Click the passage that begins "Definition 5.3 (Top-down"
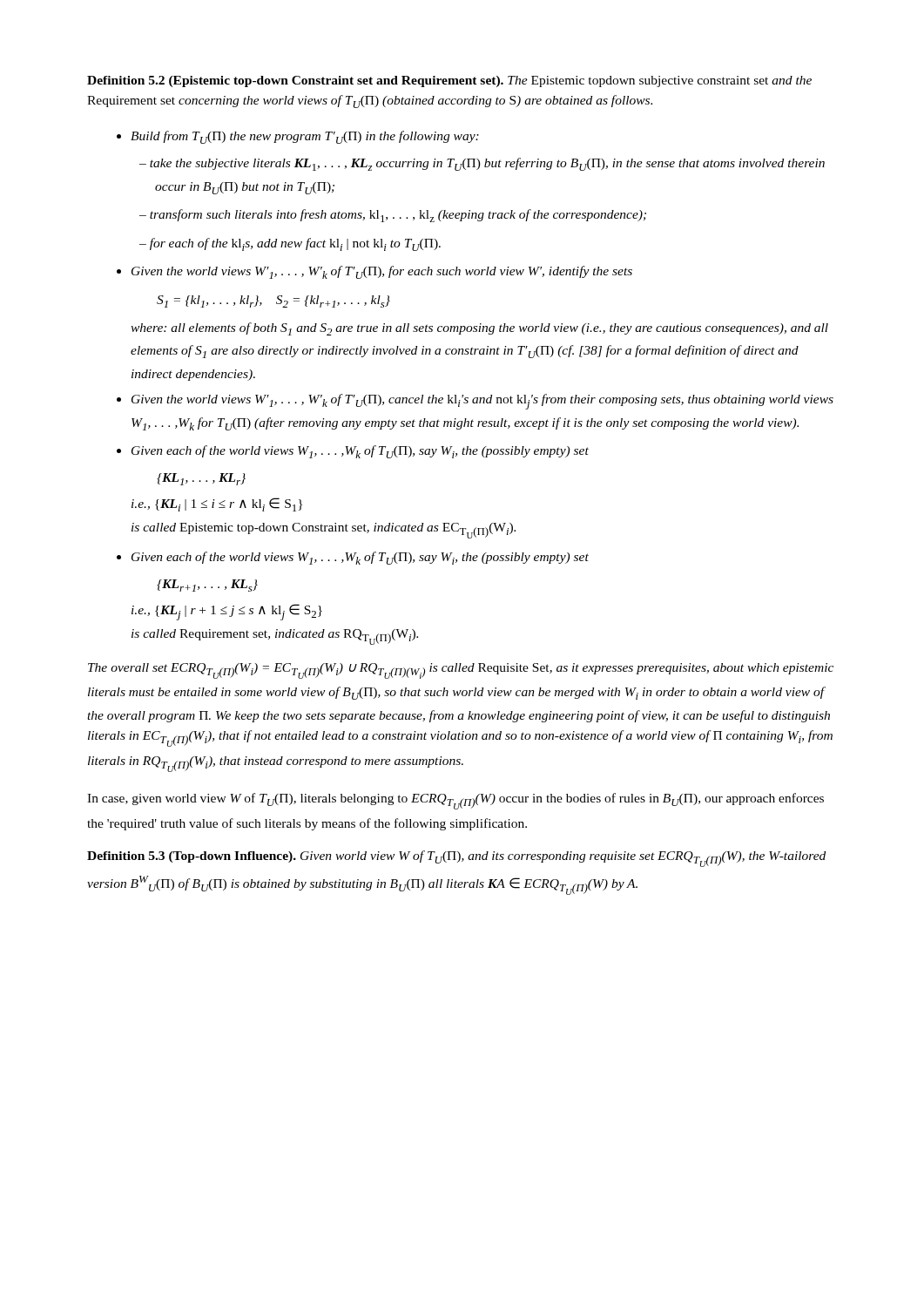The width and height of the screenshot is (924, 1307). click(x=457, y=872)
